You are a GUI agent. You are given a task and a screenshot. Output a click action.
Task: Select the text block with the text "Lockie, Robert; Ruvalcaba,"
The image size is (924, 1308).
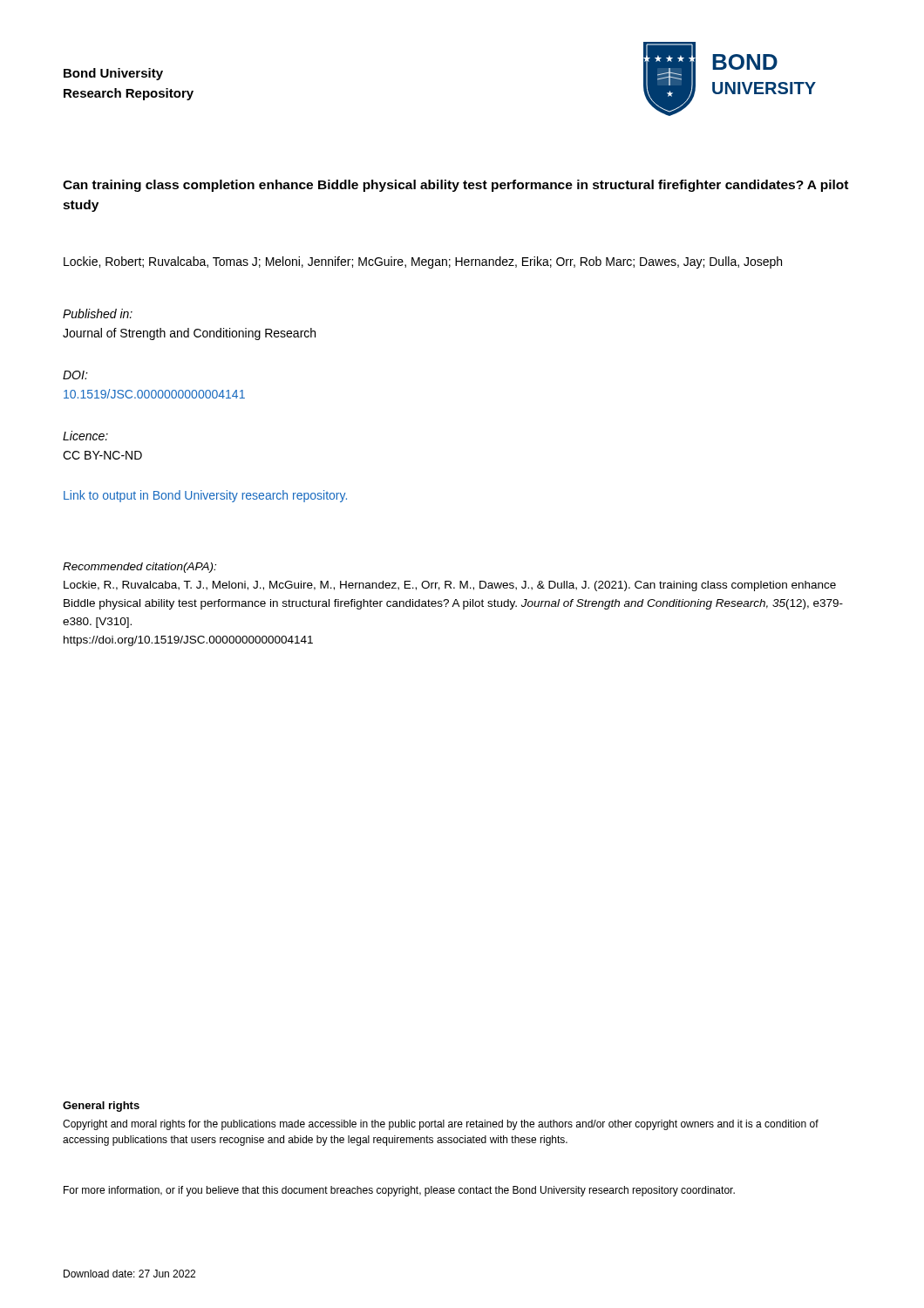click(x=423, y=262)
